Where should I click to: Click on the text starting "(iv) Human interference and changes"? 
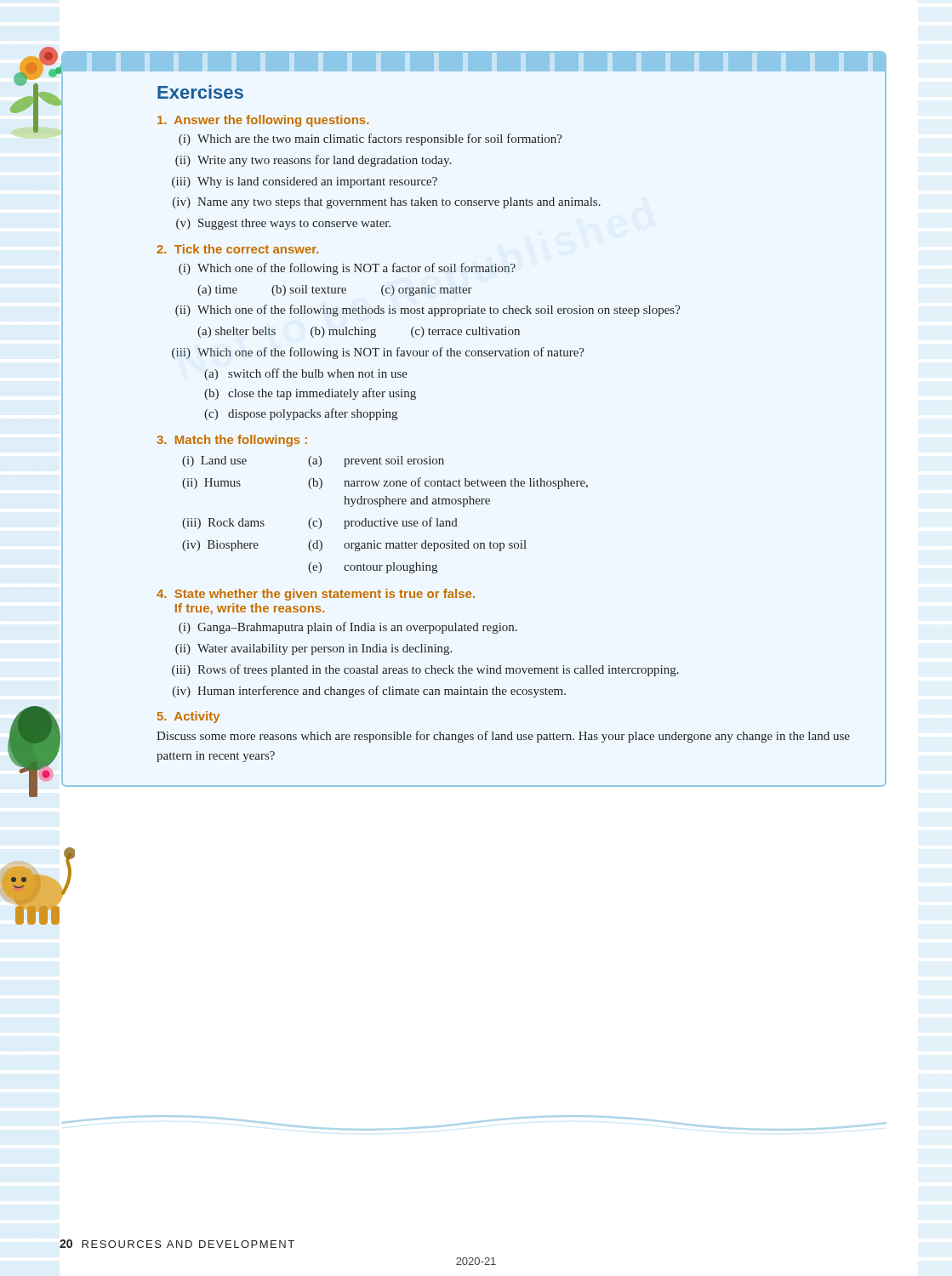[x=507, y=691]
